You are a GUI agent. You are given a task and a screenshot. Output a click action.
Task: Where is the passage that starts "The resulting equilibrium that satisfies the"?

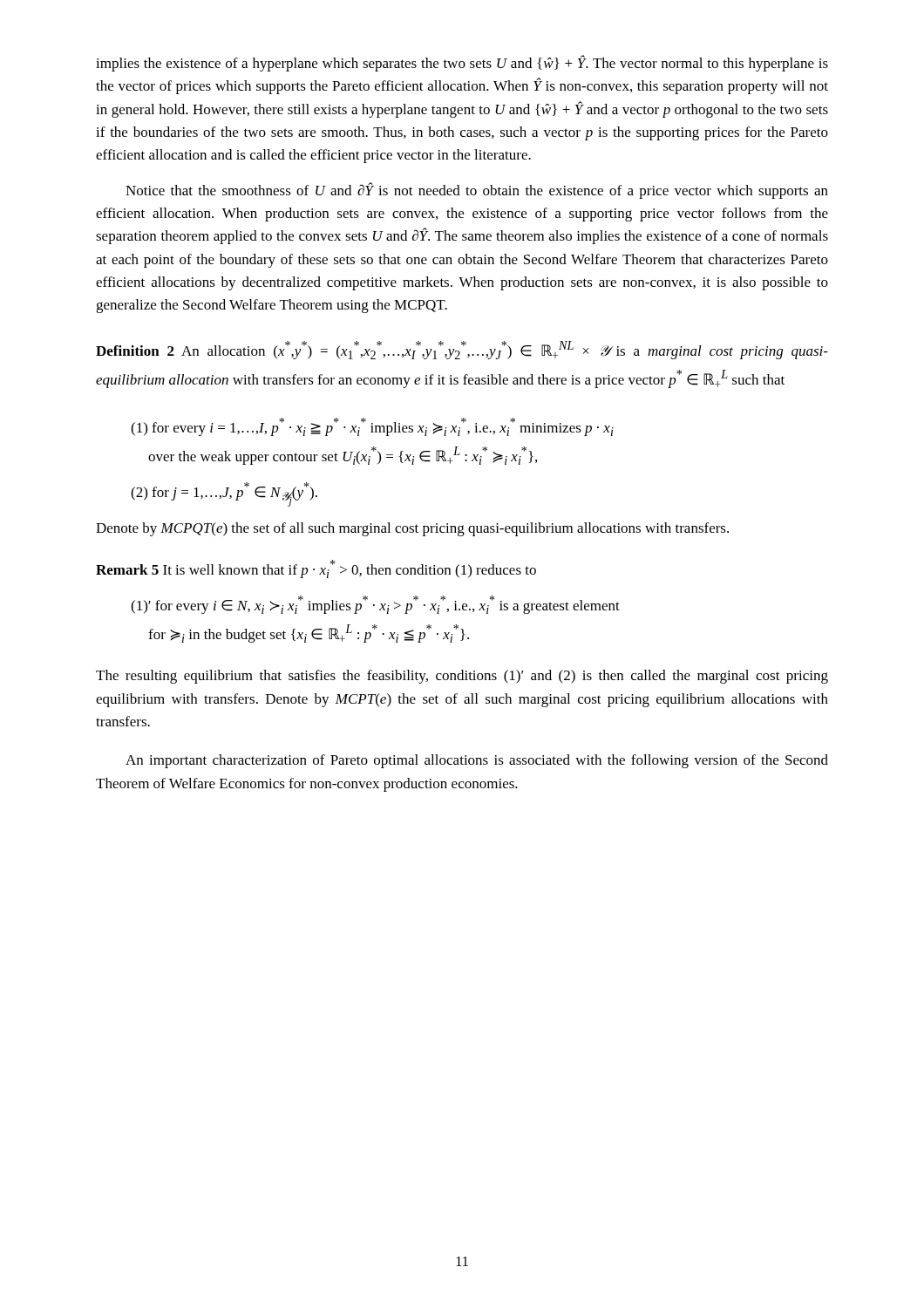tap(462, 699)
